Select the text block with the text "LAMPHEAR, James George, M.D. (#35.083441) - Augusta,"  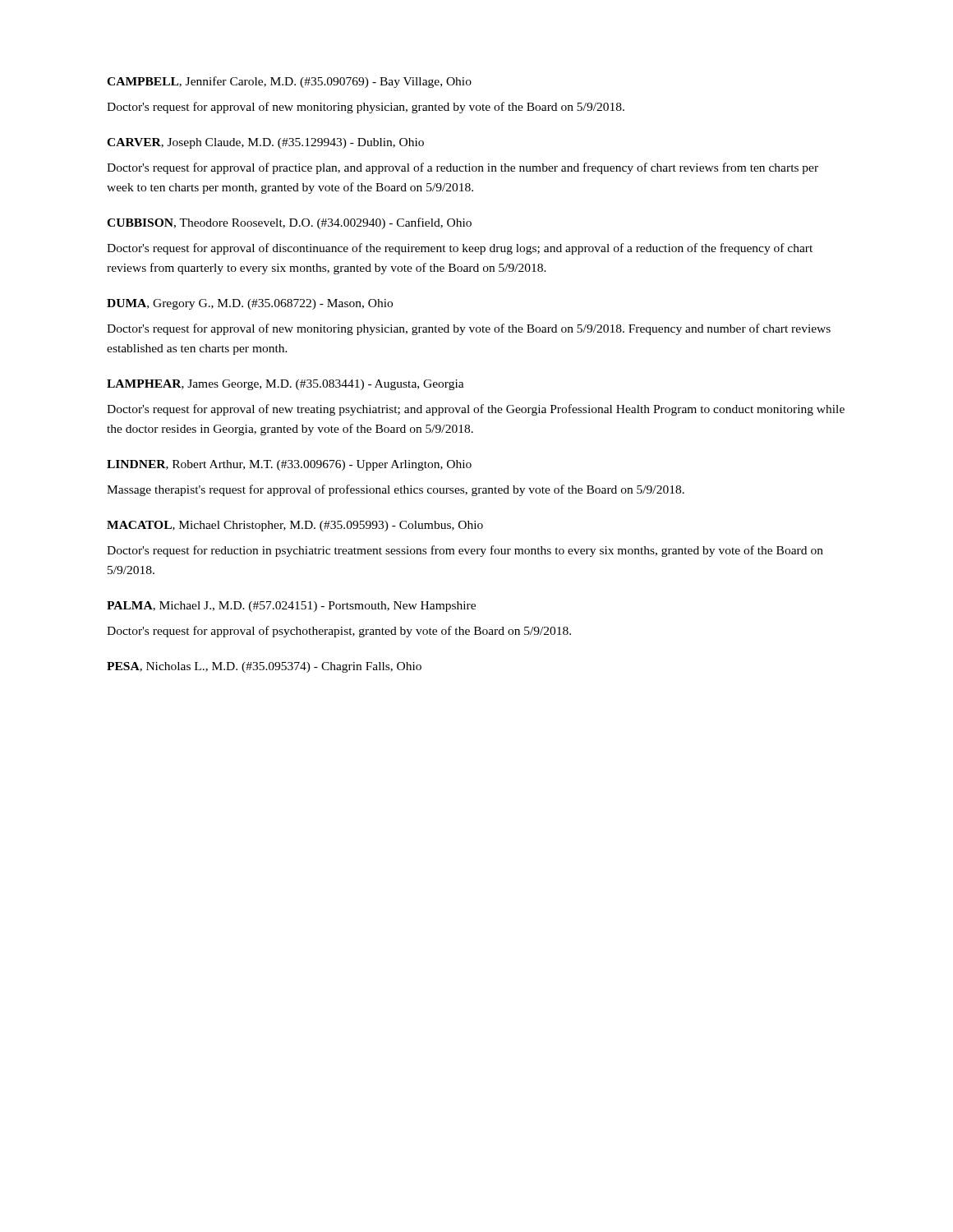point(285,383)
